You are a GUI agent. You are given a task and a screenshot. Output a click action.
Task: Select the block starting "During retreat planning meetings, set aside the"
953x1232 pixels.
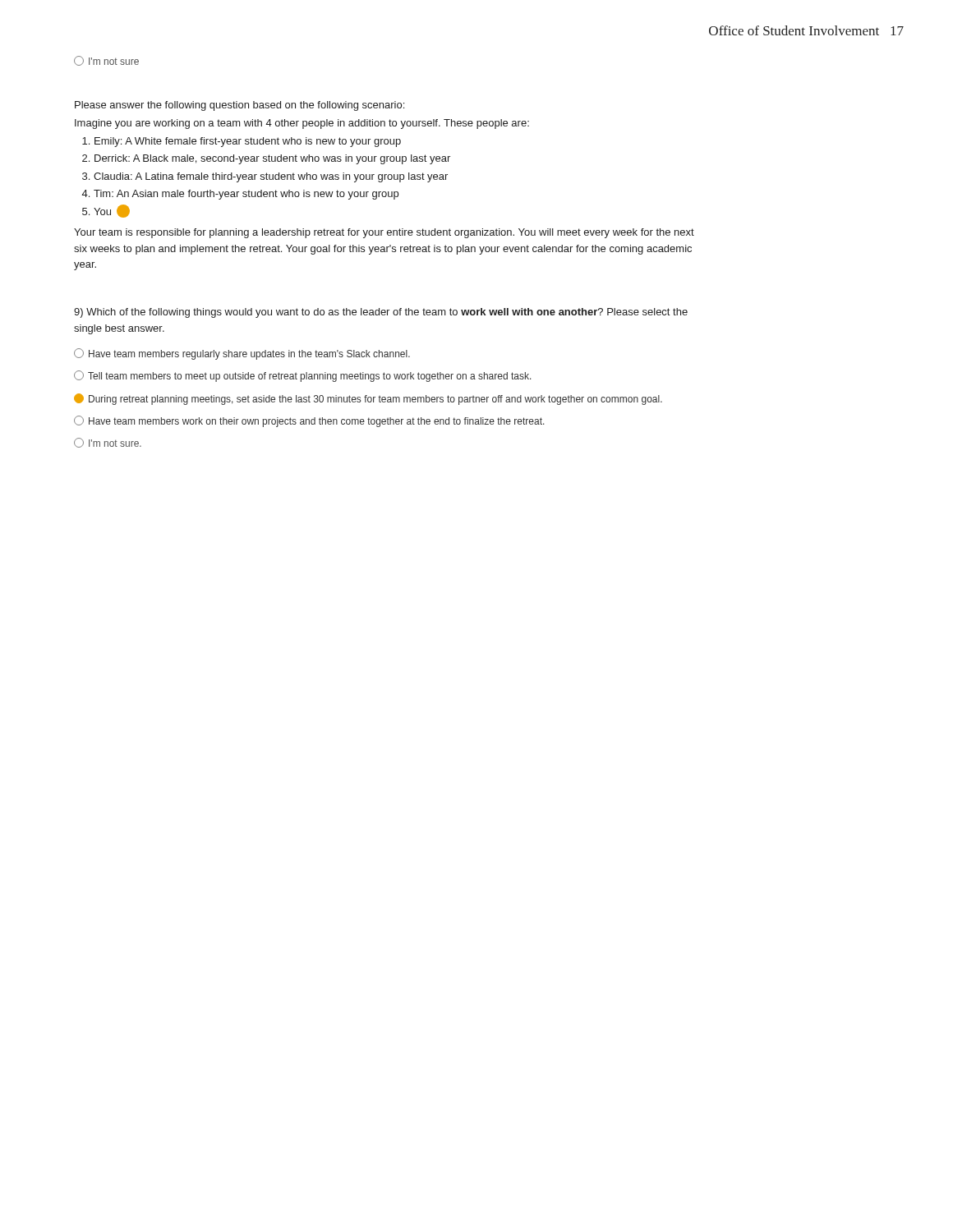click(x=368, y=400)
